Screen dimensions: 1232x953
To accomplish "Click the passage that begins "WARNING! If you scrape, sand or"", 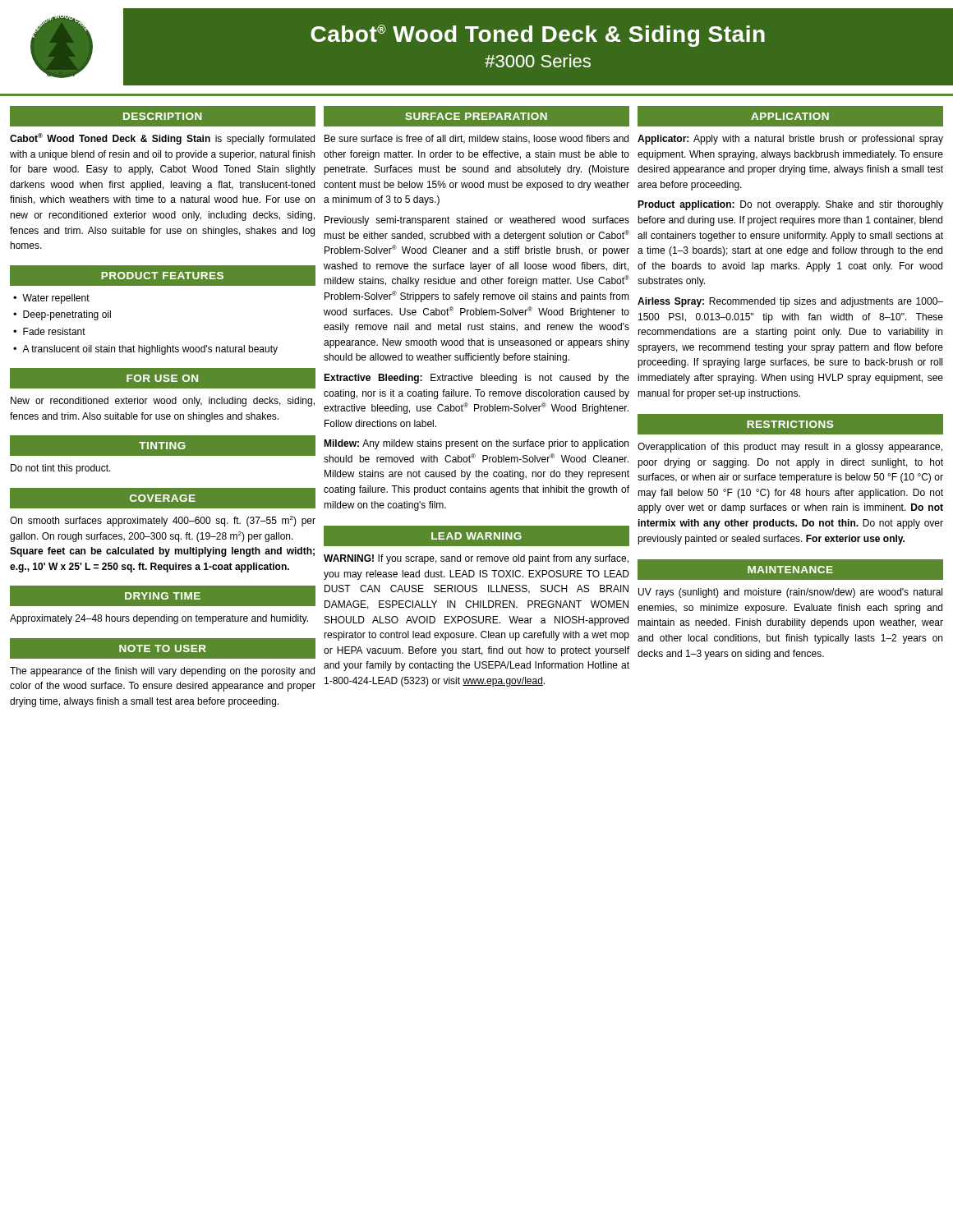I will pyautogui.click(x=476, y=620).
